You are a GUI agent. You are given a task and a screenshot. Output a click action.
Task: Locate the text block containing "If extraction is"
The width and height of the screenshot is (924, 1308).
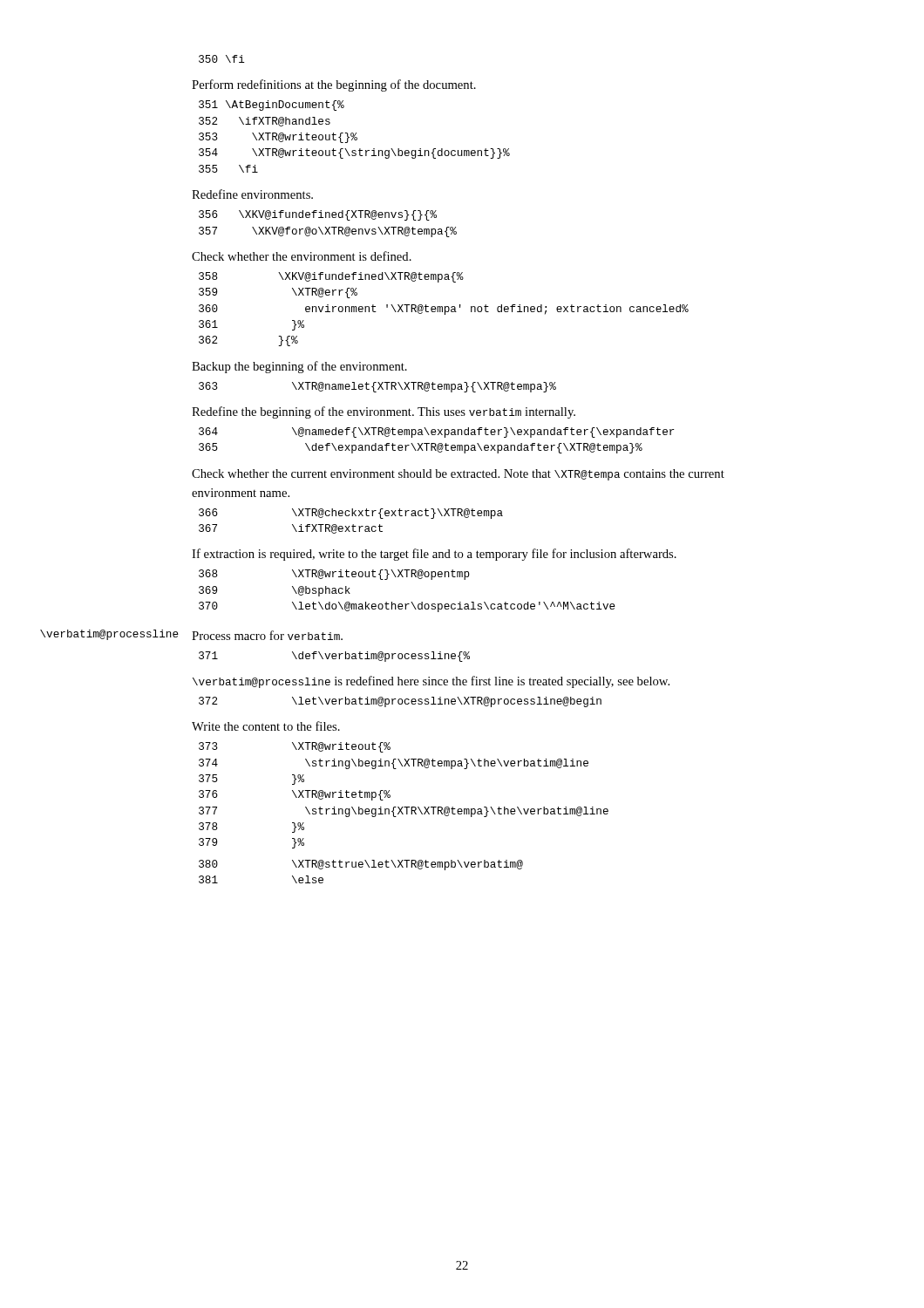click(434, 554)
